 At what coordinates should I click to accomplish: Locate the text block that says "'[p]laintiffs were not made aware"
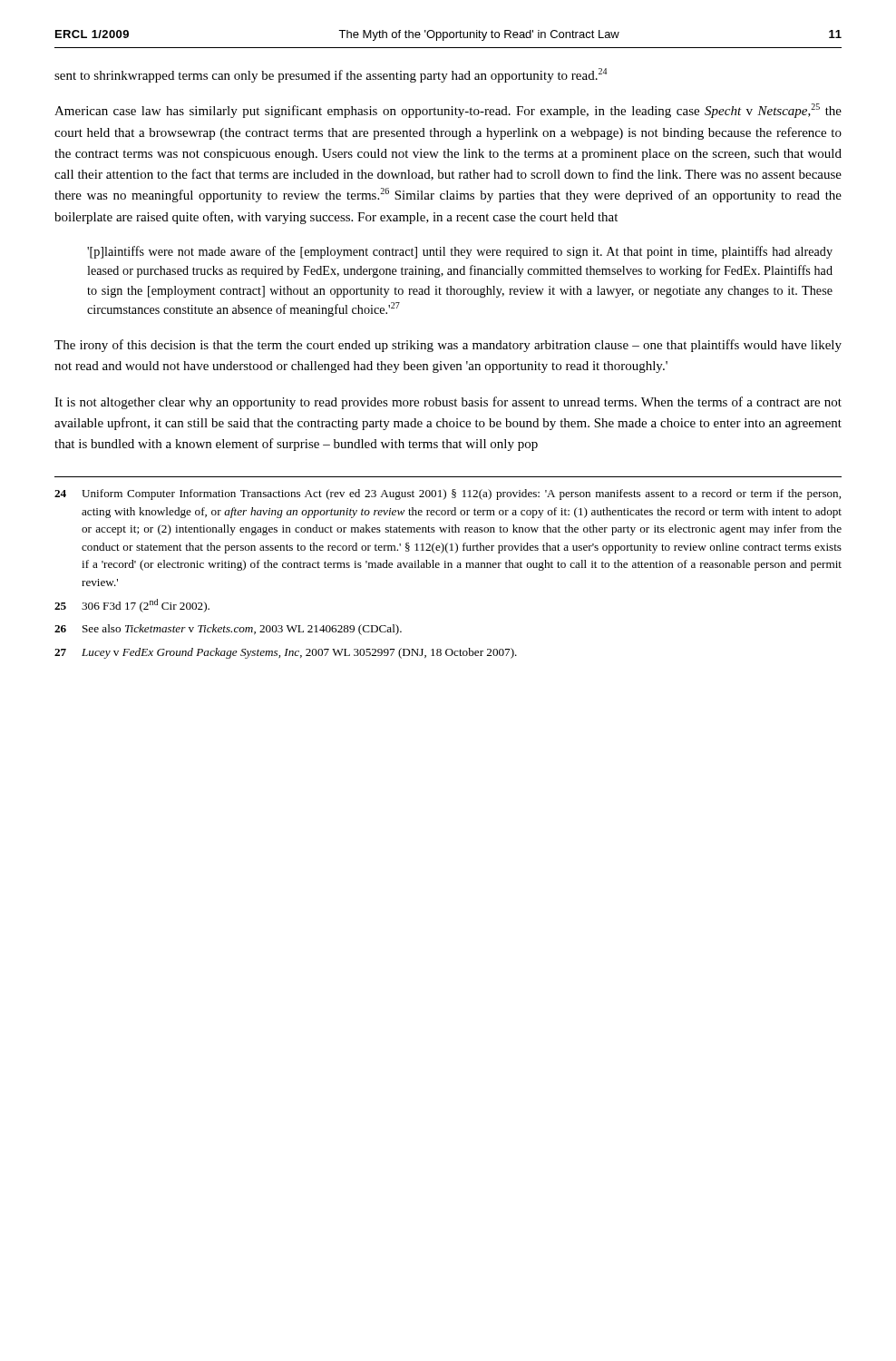click(460, 281)
